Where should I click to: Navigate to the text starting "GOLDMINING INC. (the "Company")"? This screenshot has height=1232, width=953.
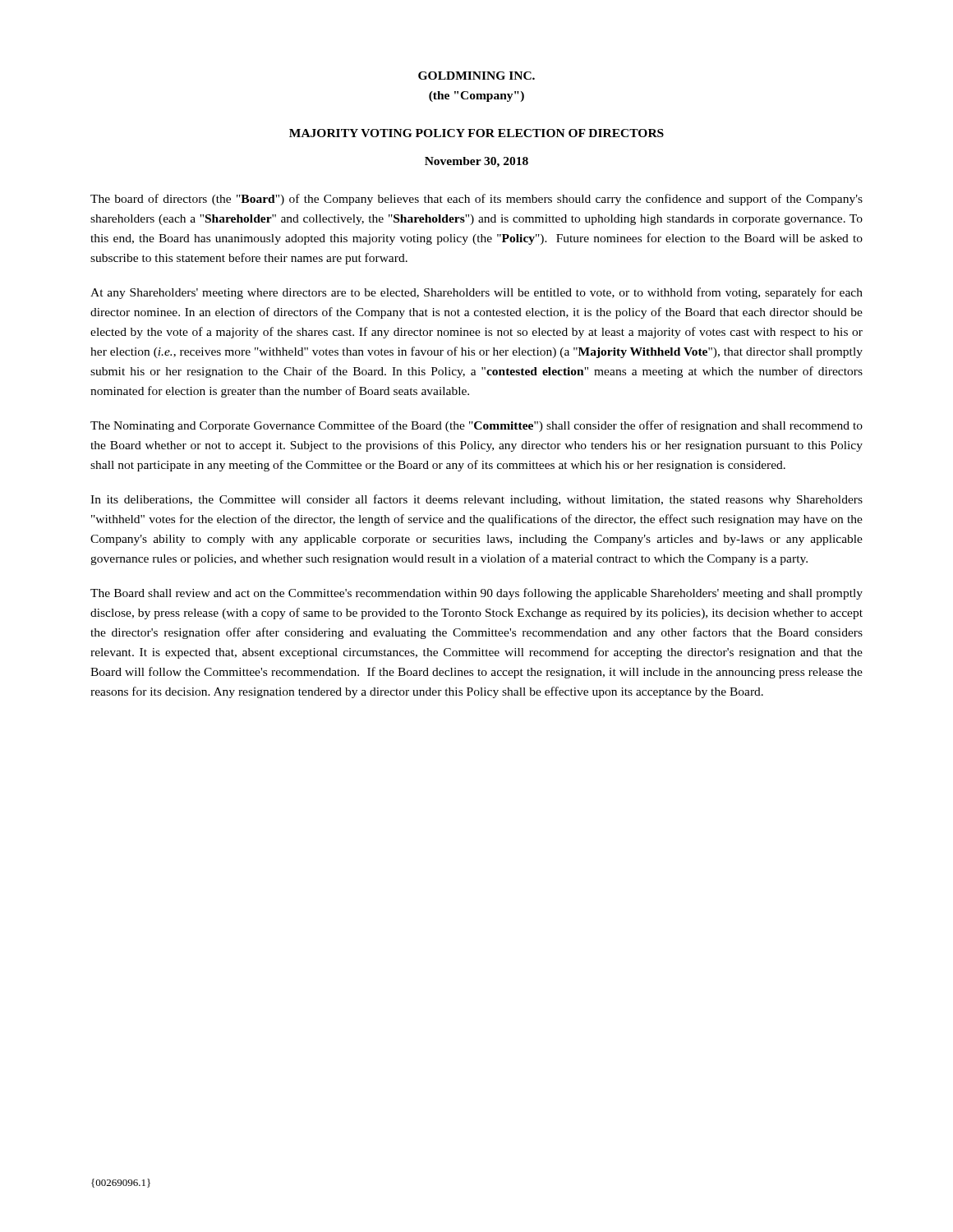tap(476, 85)
